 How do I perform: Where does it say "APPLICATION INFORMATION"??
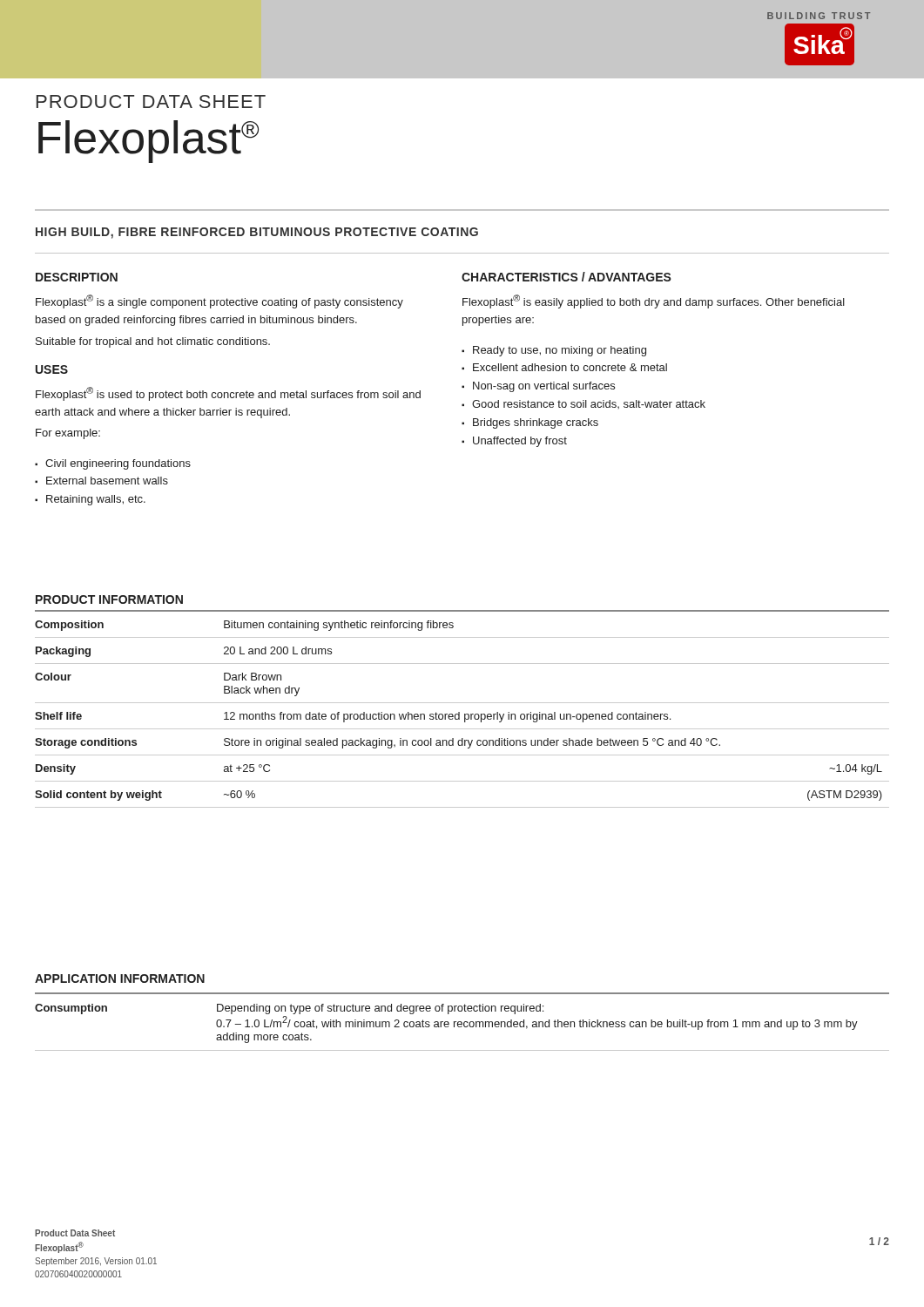coord(120,978)
